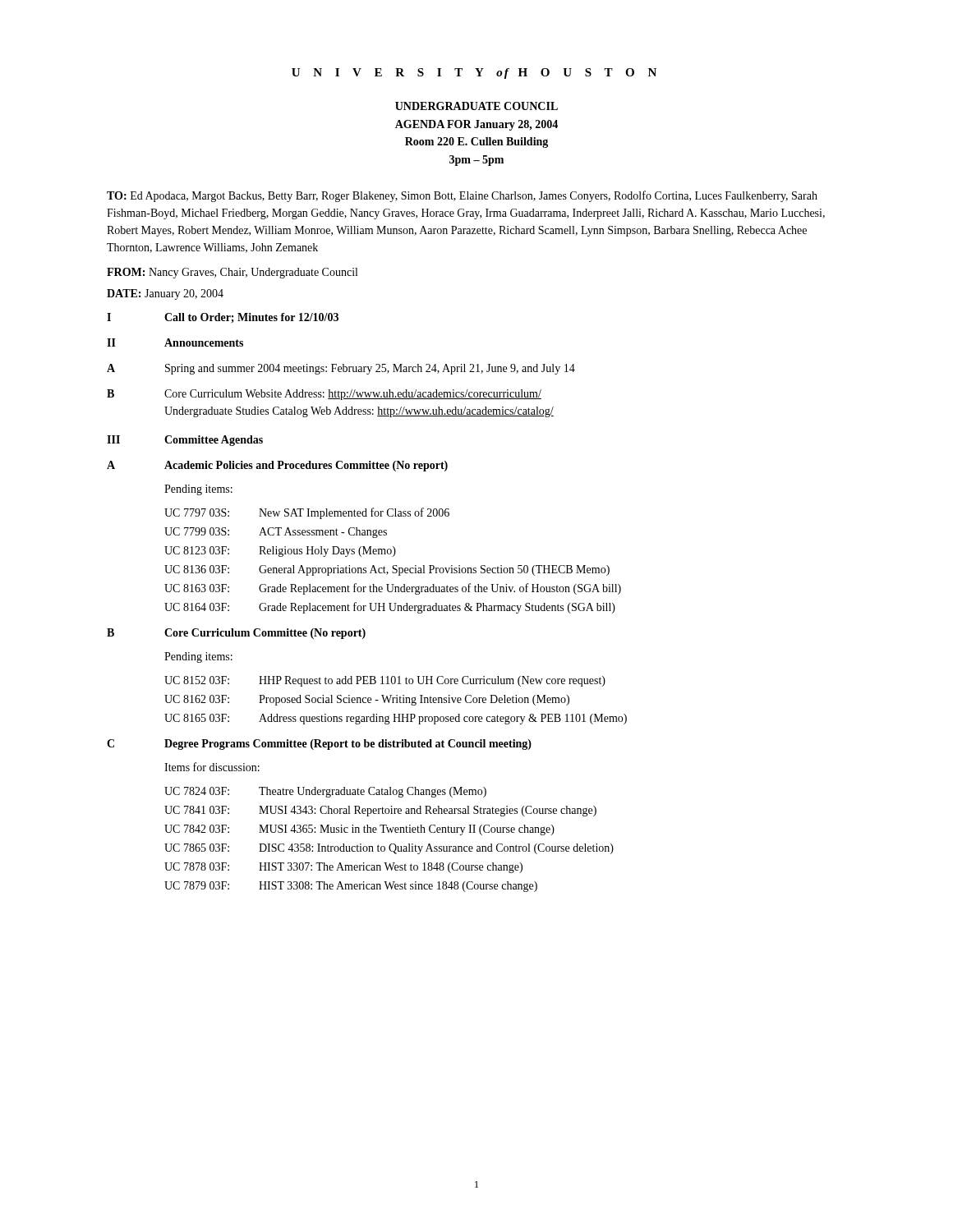Screen dimensions: 1232x953
Task: Select the title containing "UNDERGRADUATE COUNCIL AGENDA FOR January 28, 2004"
Action: point(476,133)
